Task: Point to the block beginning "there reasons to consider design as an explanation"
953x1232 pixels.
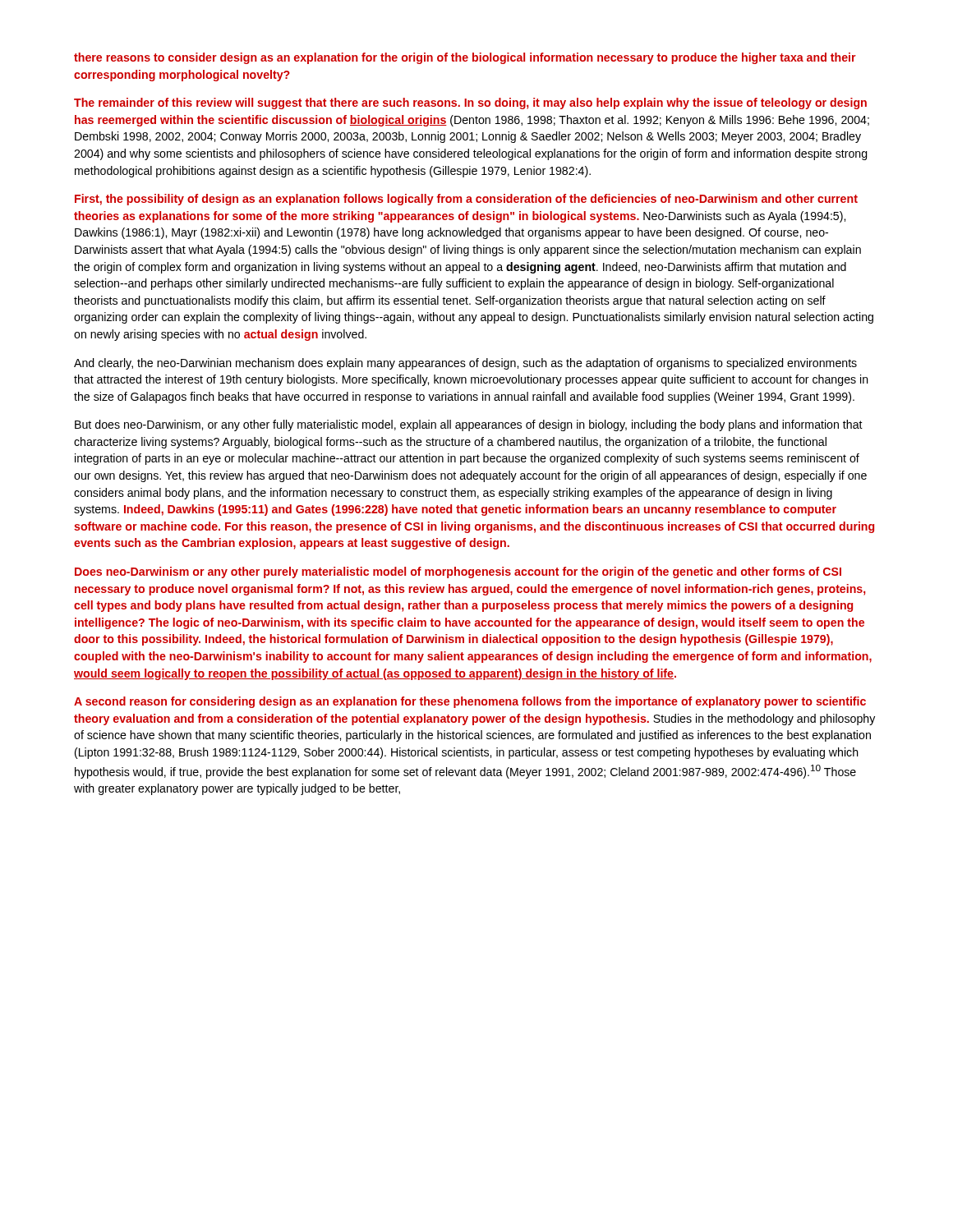Action: tap(465, 66)
